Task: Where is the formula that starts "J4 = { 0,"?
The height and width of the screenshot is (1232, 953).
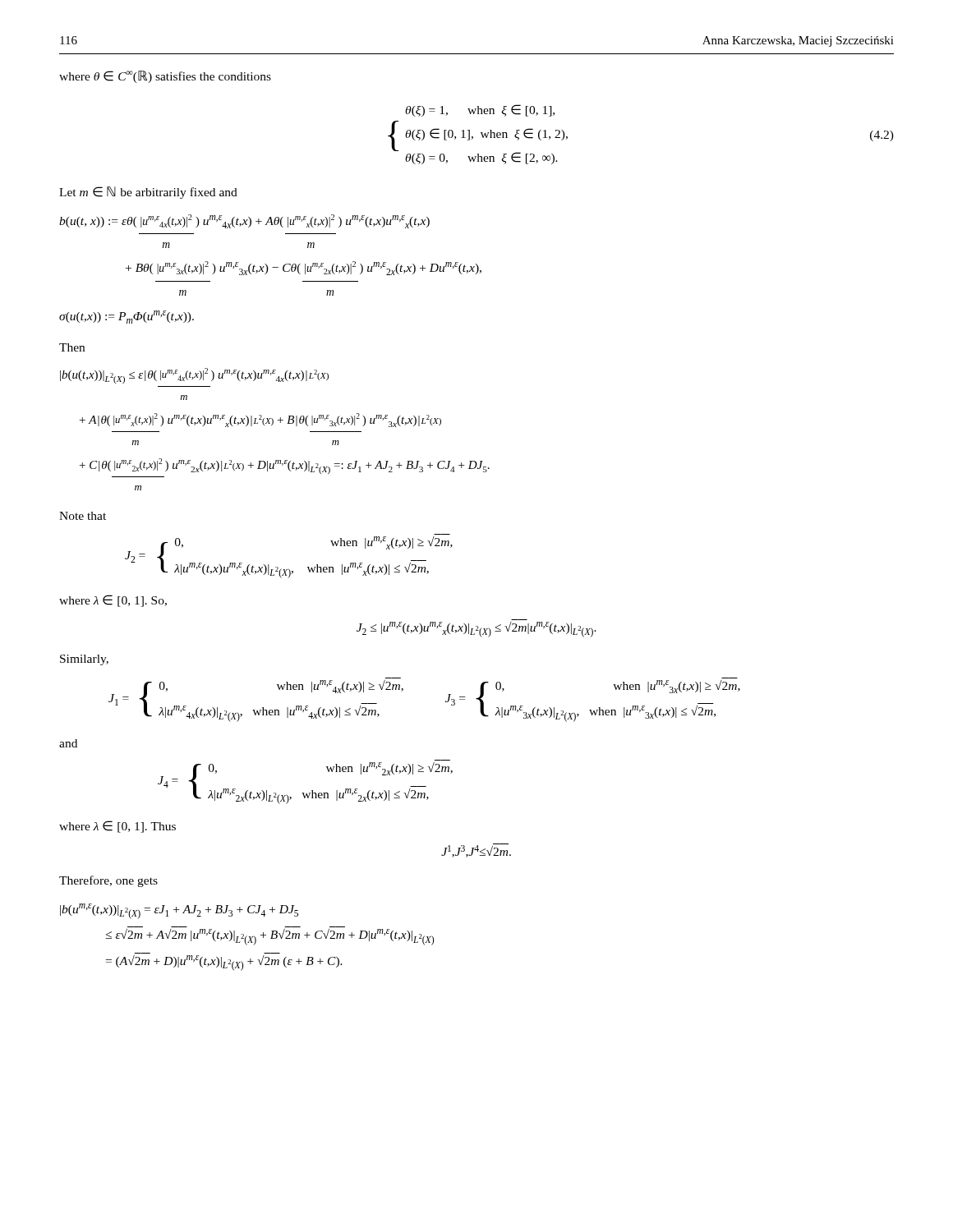Action: (305, 782)
